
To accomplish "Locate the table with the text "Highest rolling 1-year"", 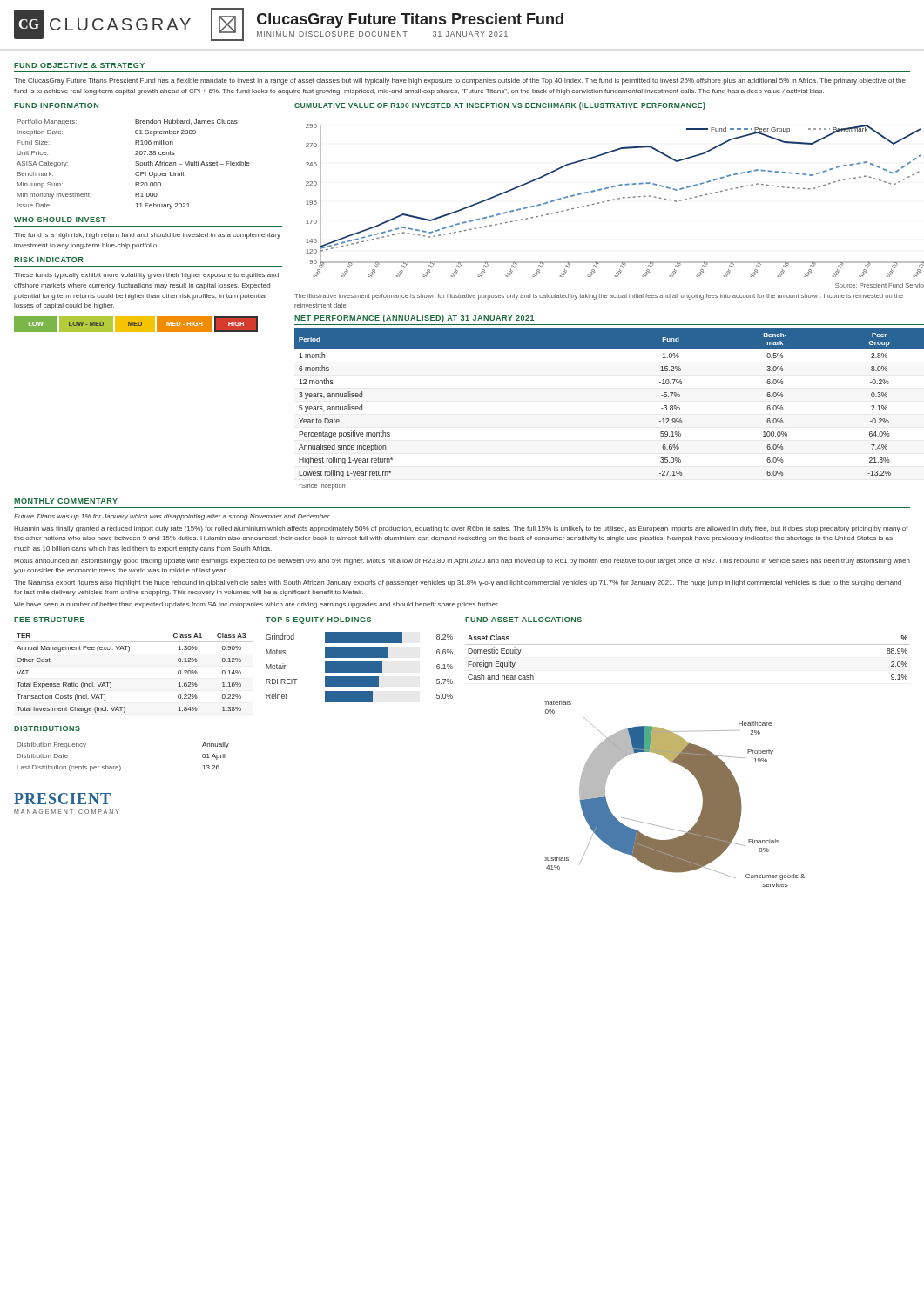I will (609, 410).
